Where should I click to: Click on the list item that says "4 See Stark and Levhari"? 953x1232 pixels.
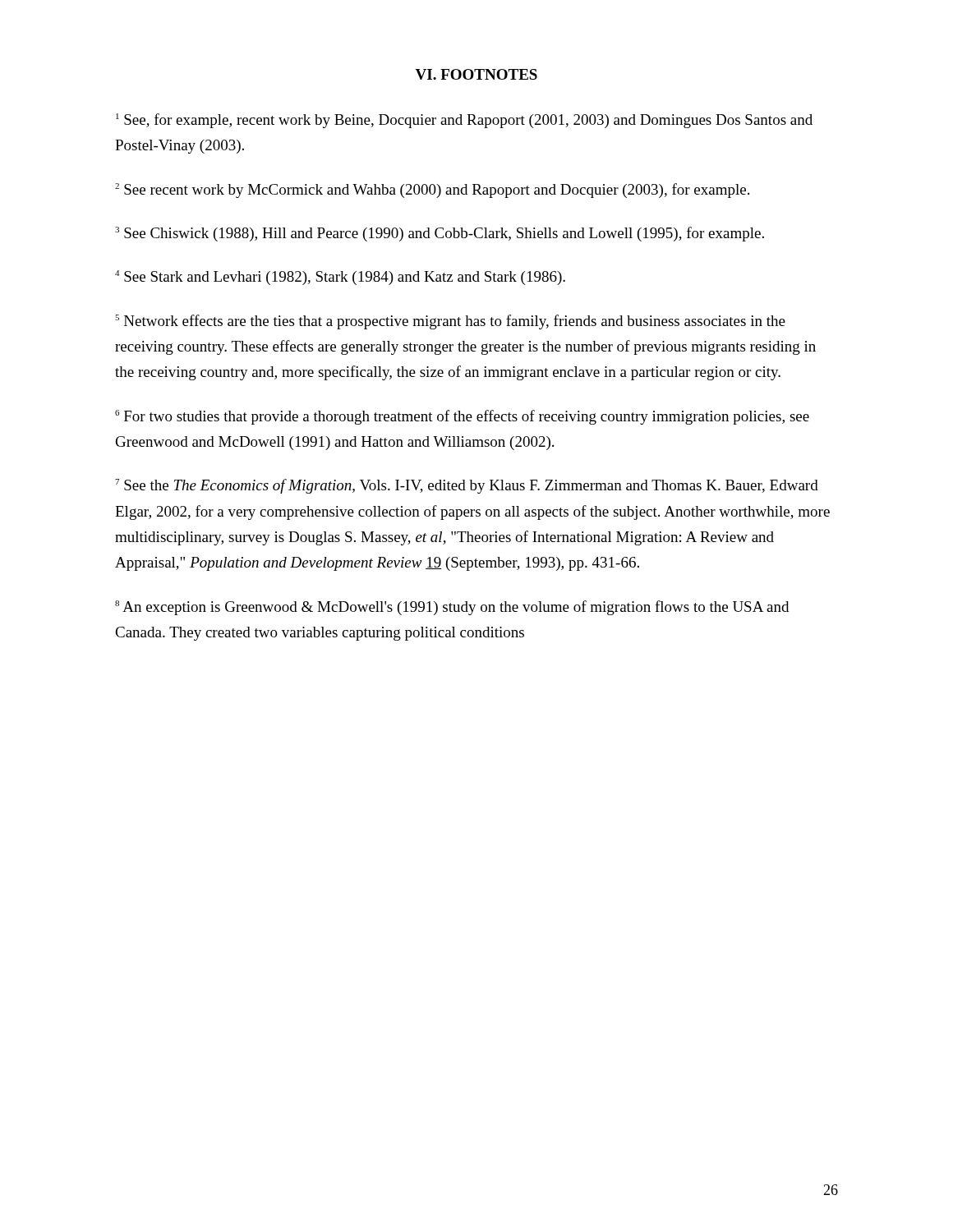pyautogui.click(x=476, y=277)
